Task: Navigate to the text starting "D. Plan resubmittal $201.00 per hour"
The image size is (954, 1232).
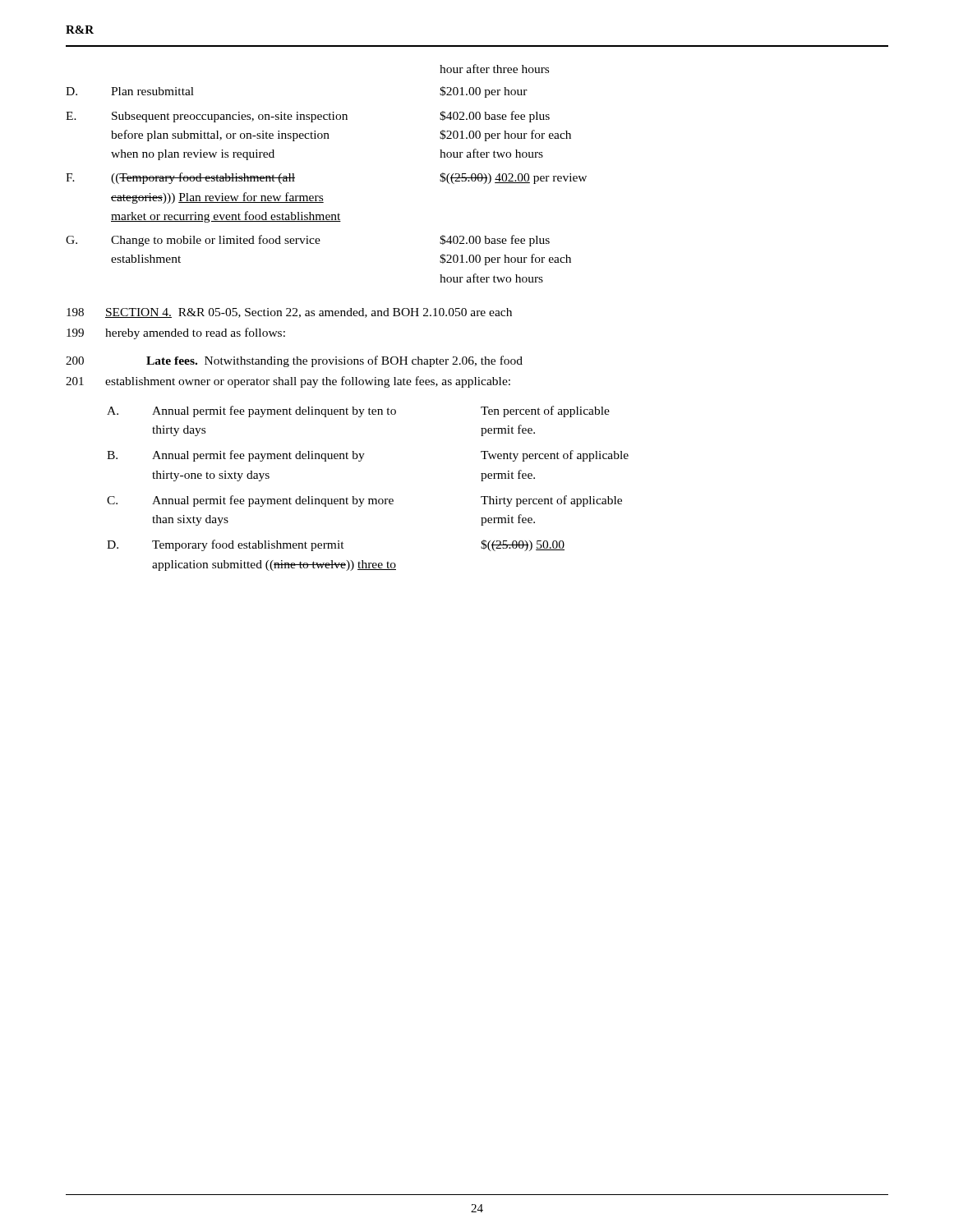Action: [477, 91]
